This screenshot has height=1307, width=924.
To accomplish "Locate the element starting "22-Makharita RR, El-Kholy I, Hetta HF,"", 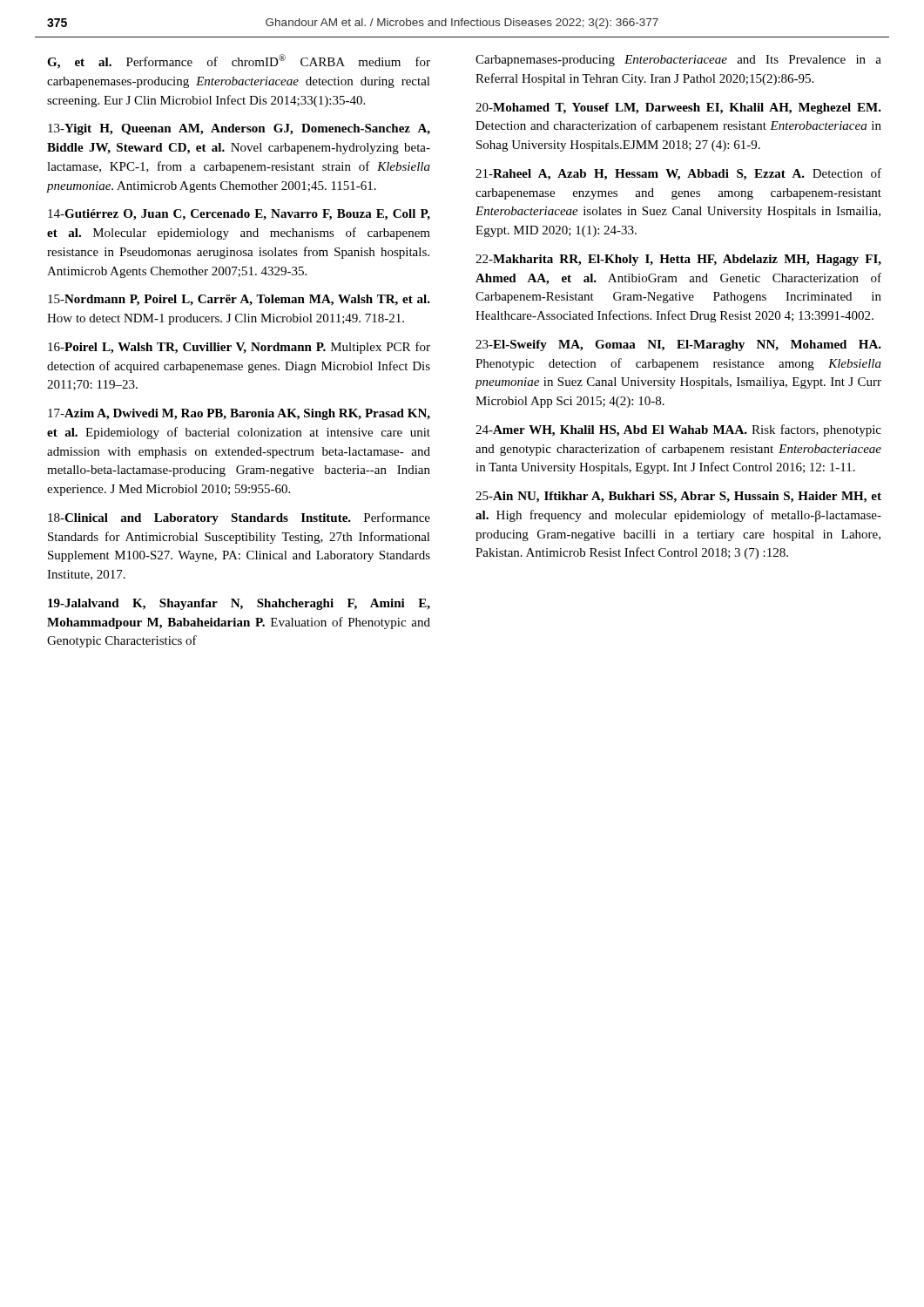I will click(678, 287).
